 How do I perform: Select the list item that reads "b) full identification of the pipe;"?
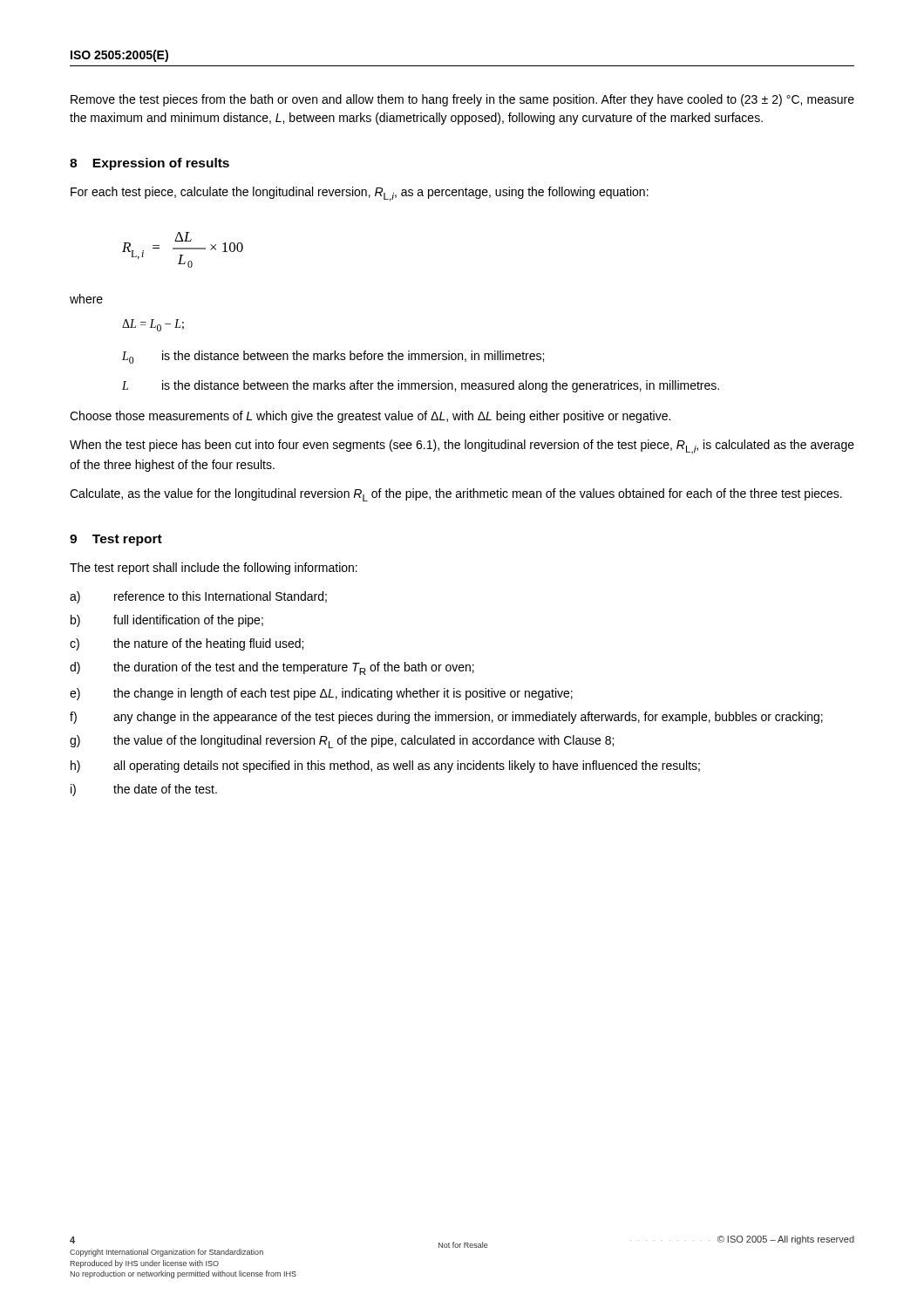click(x=167, y=621)
